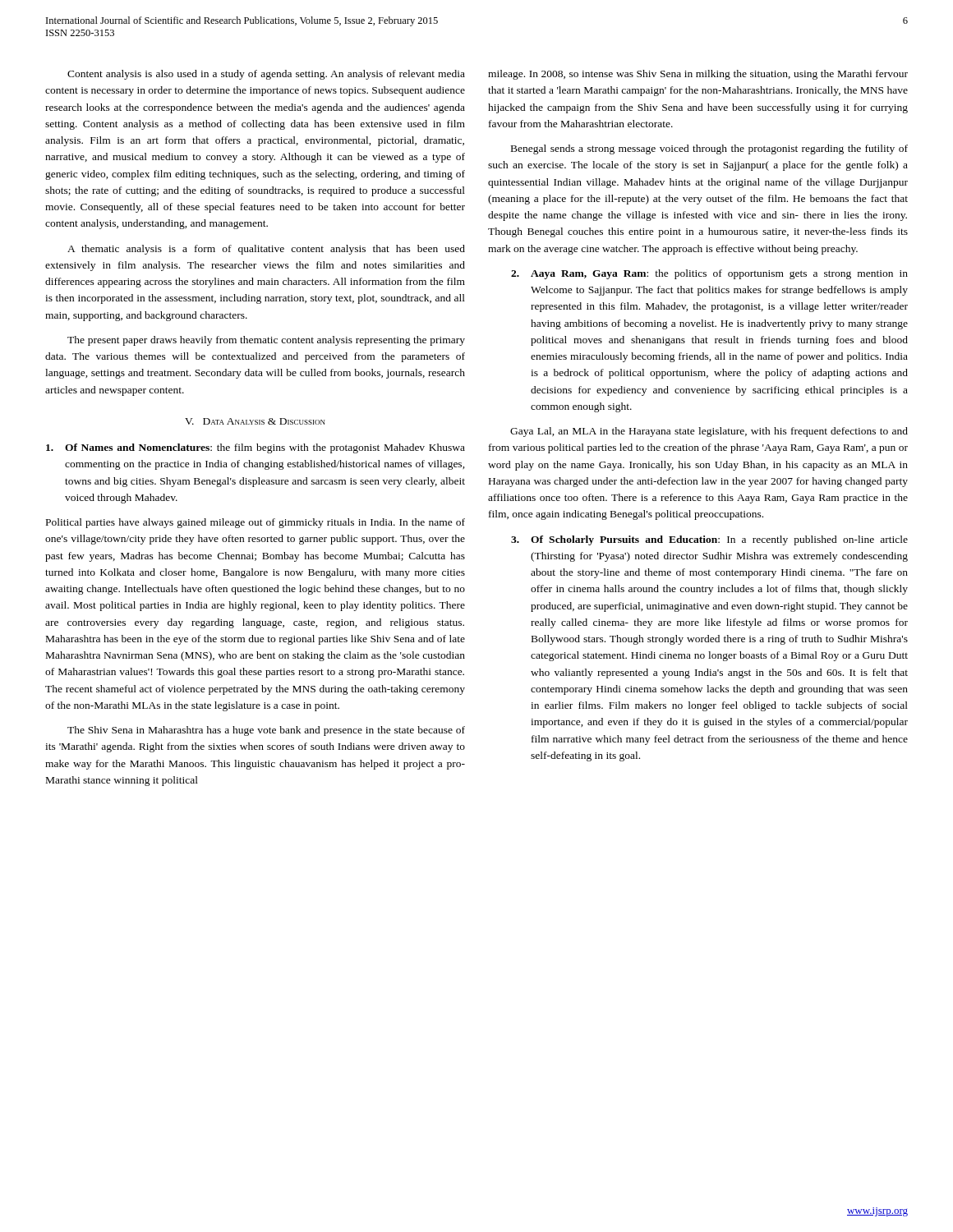Find the block on this page that starts "The present paper draws heavily from"
953x1232 pixels.
(255, 365)
